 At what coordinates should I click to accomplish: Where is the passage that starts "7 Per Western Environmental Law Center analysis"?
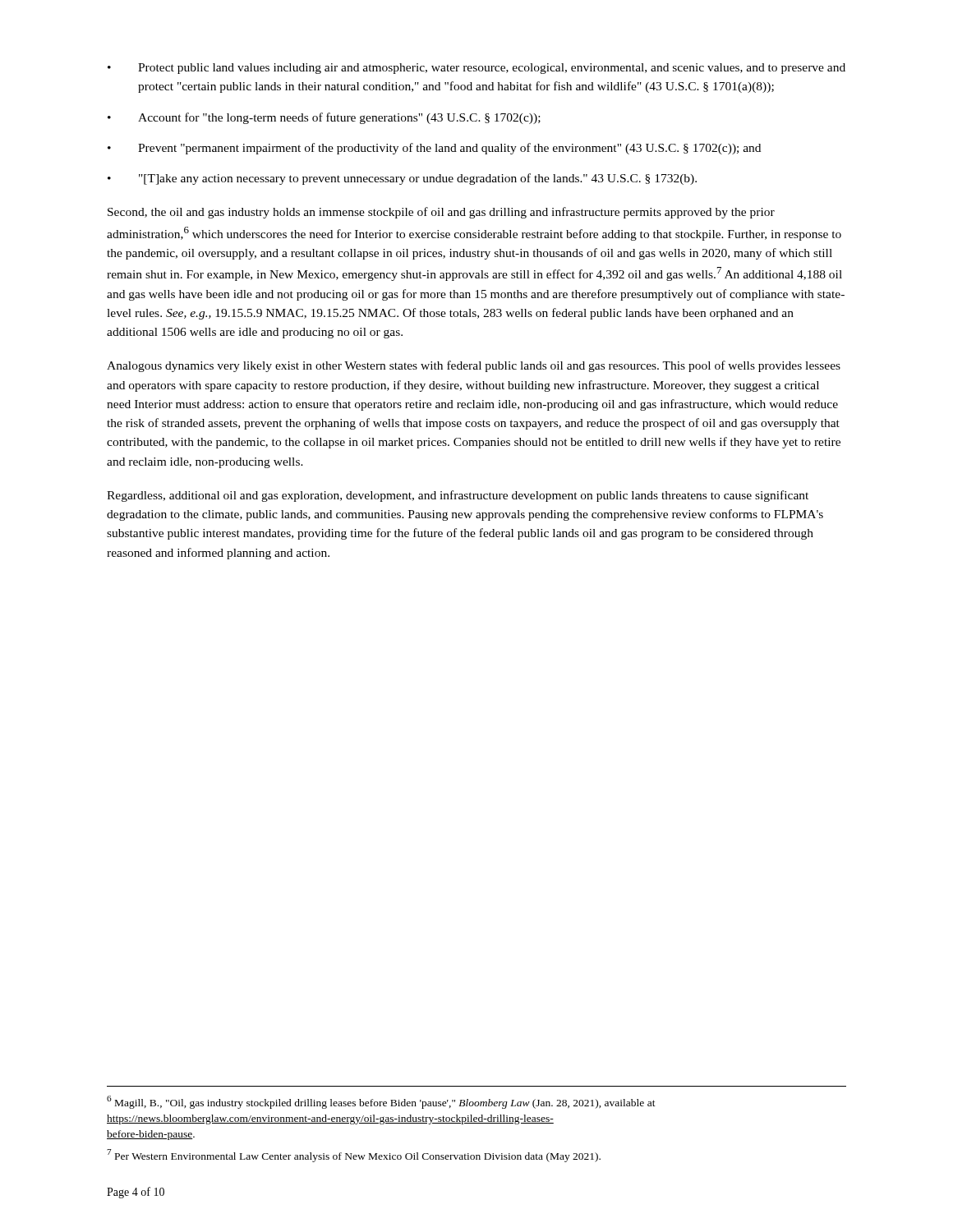(x=354, y=1154)
